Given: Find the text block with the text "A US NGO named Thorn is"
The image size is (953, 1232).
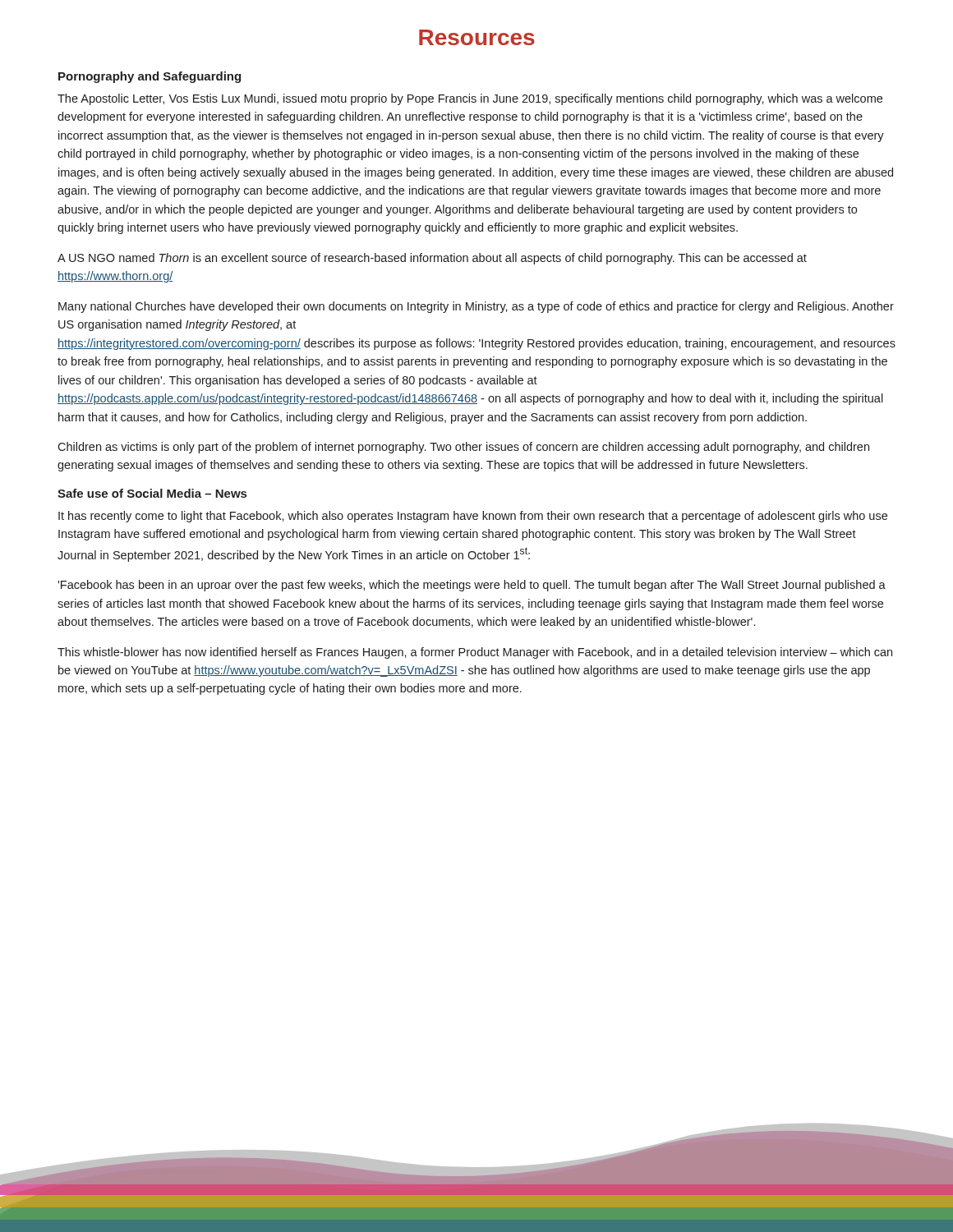Looking at the screenshot, I should point(476,267).
